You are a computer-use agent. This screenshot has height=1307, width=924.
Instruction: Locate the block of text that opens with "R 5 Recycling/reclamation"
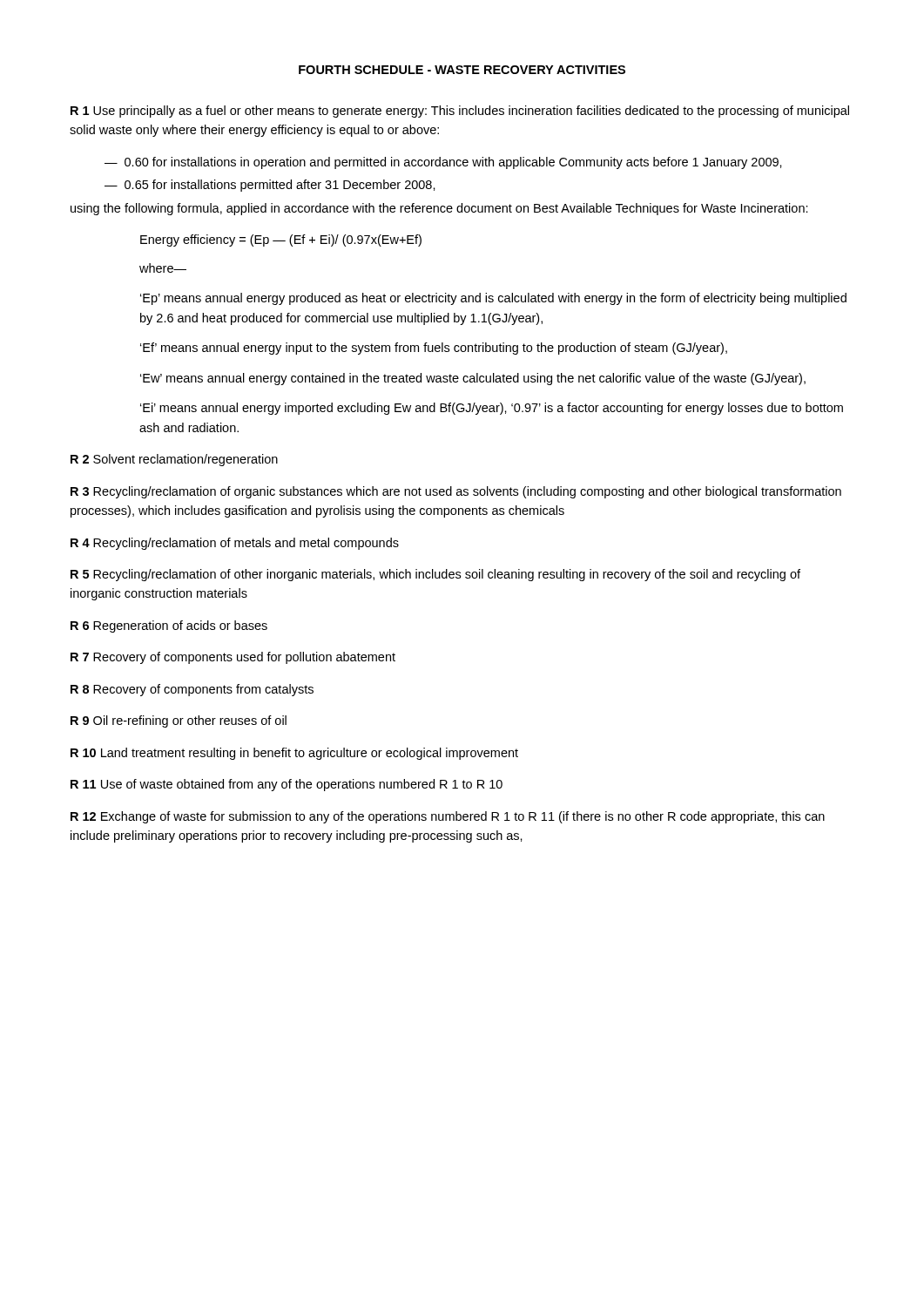click(x=435, y=584)
